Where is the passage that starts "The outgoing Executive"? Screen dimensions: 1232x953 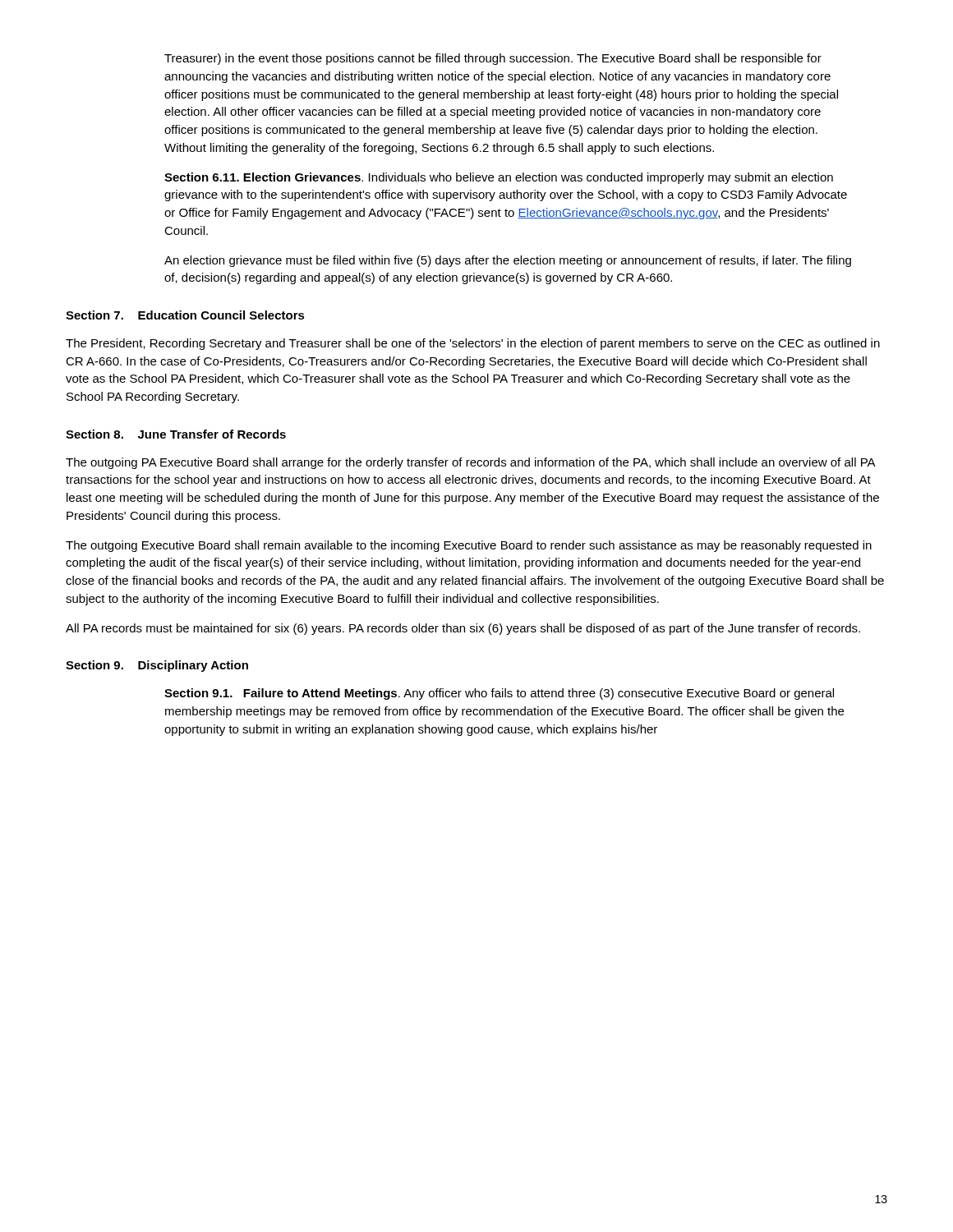[x=476, y=572]
